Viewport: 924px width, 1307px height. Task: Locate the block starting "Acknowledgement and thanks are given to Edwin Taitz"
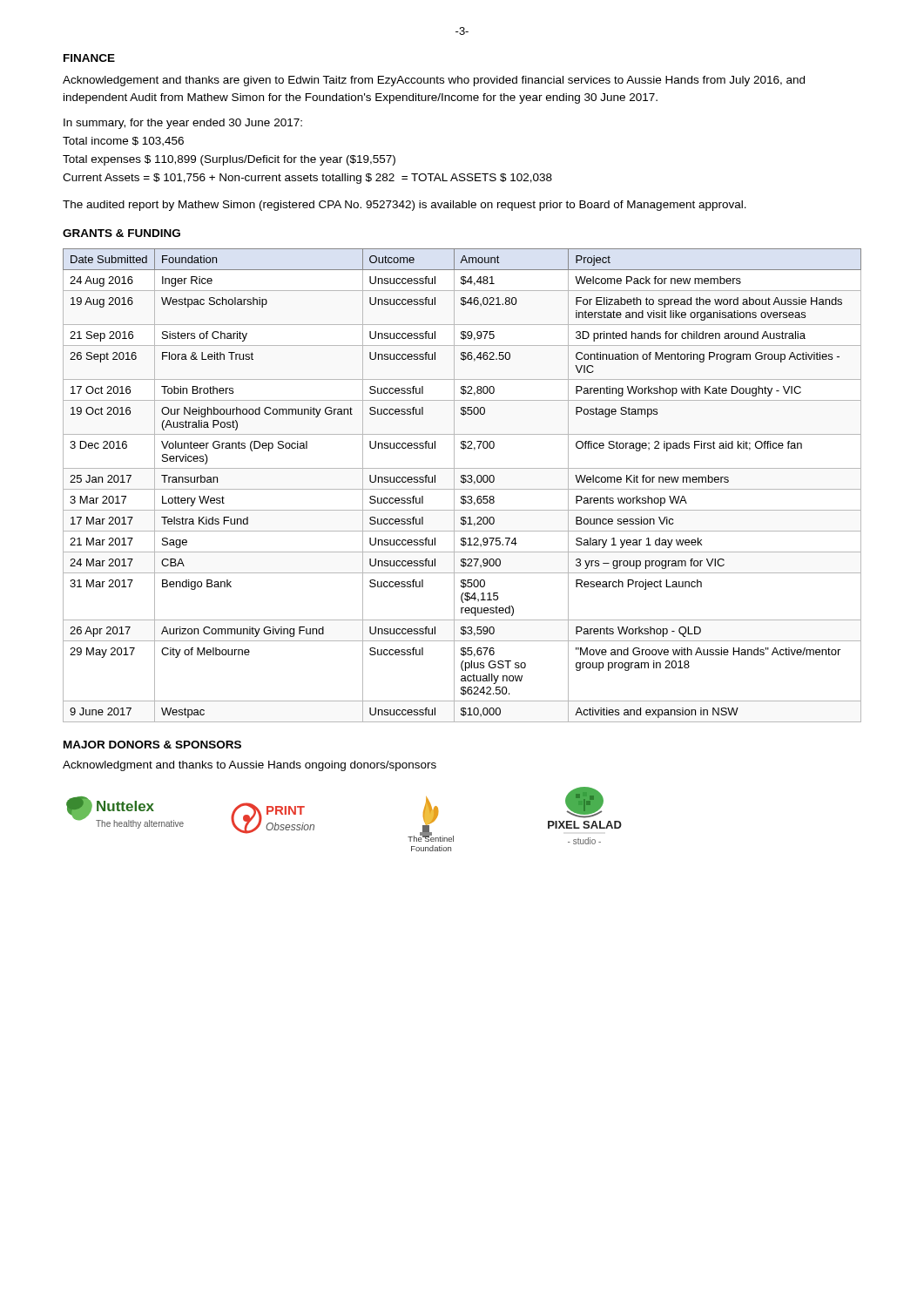point(434,88)
